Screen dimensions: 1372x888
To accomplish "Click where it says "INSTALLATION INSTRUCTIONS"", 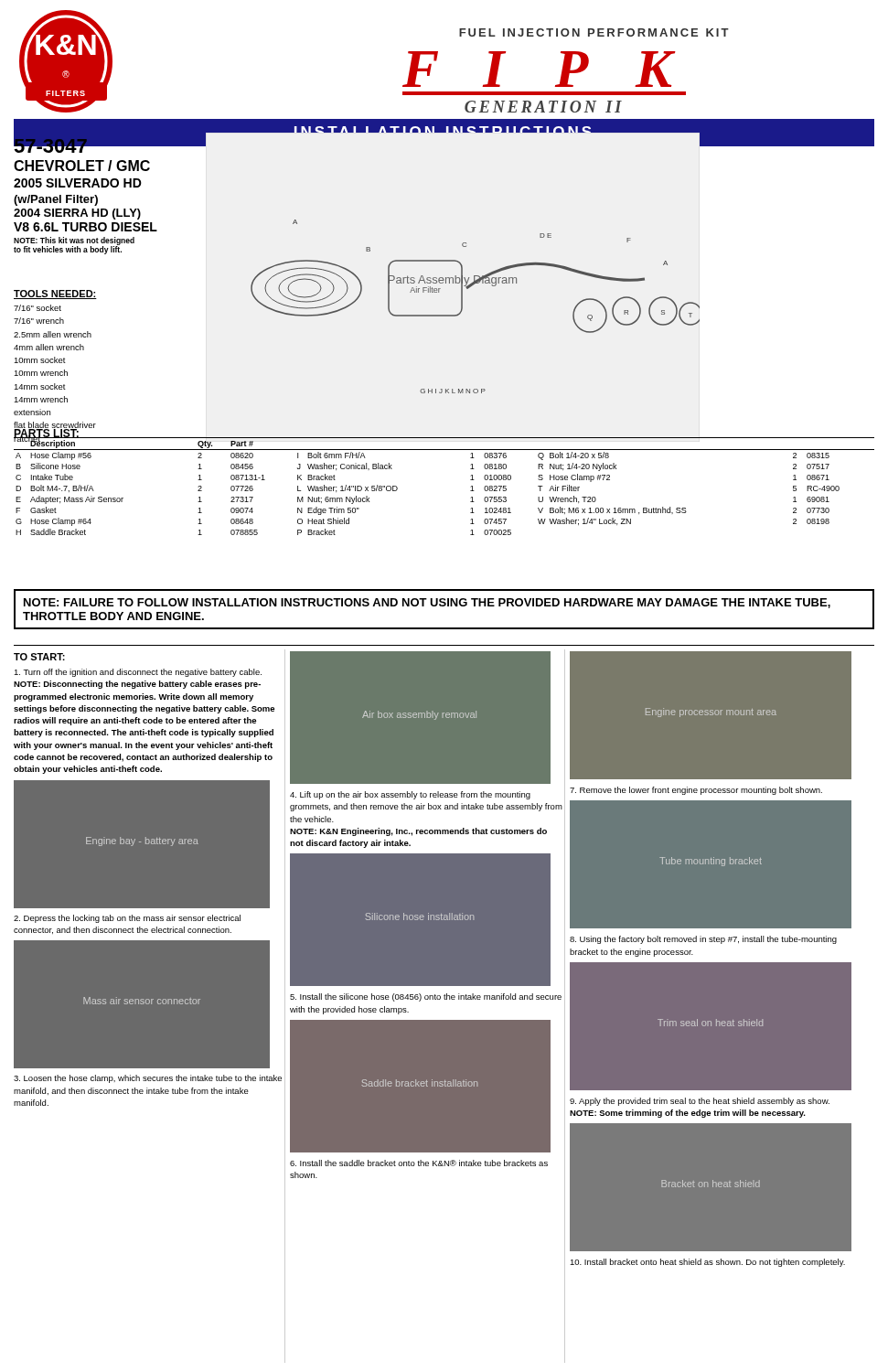I will 444,132.
